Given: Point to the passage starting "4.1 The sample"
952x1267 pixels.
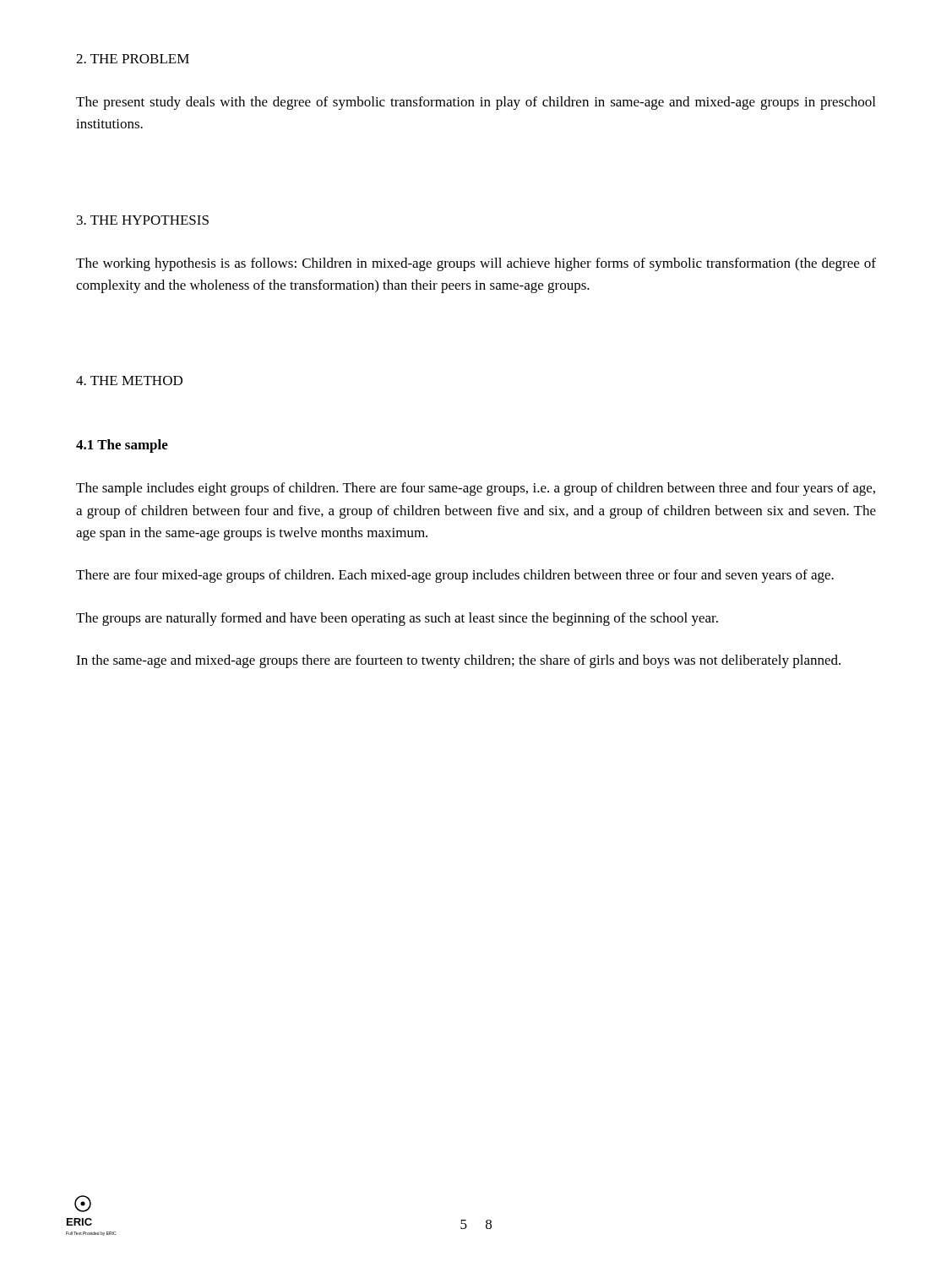Looking at the screenshot, I should [122, 445].
